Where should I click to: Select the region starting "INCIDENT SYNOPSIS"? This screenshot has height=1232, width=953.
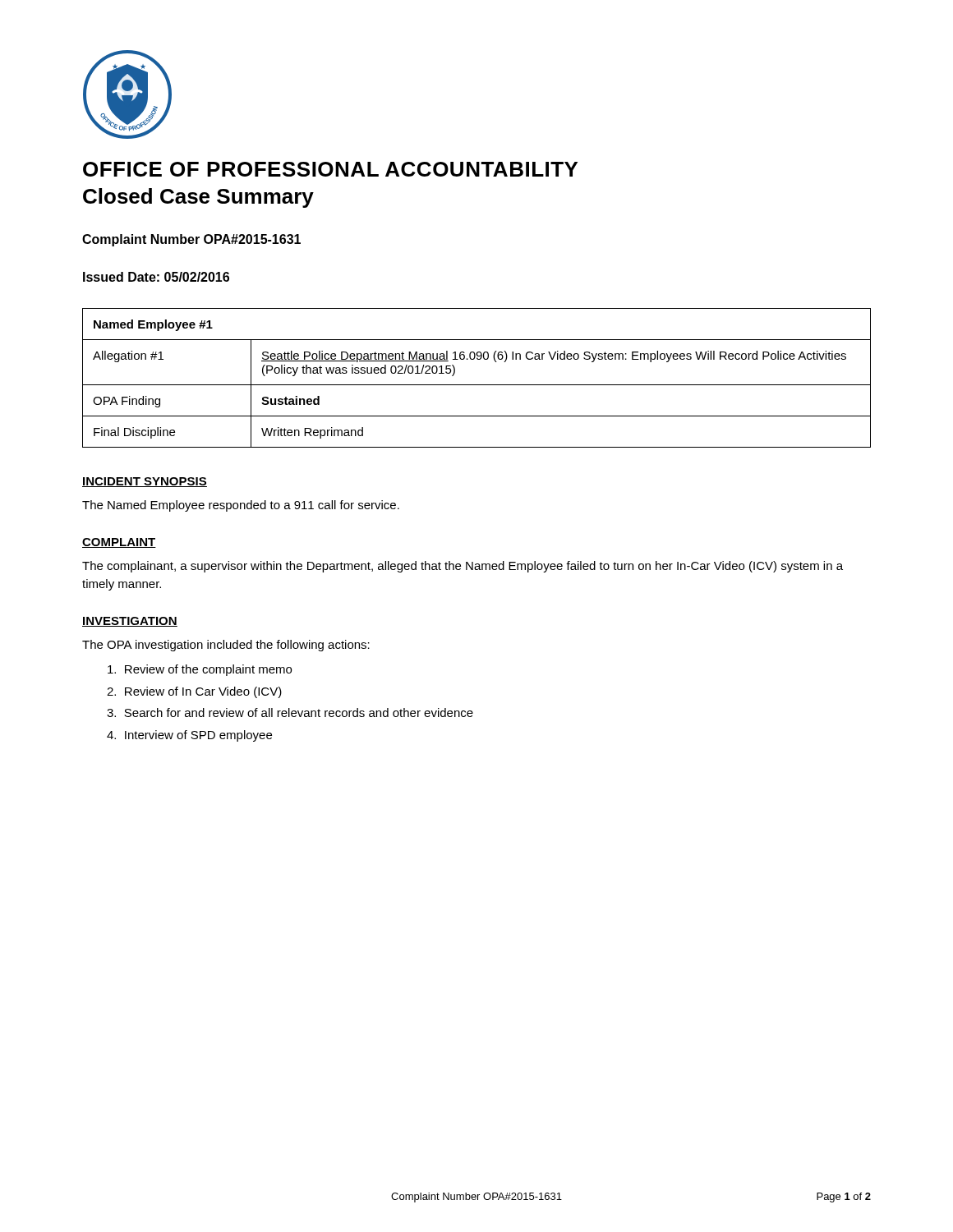click(144, 481)
